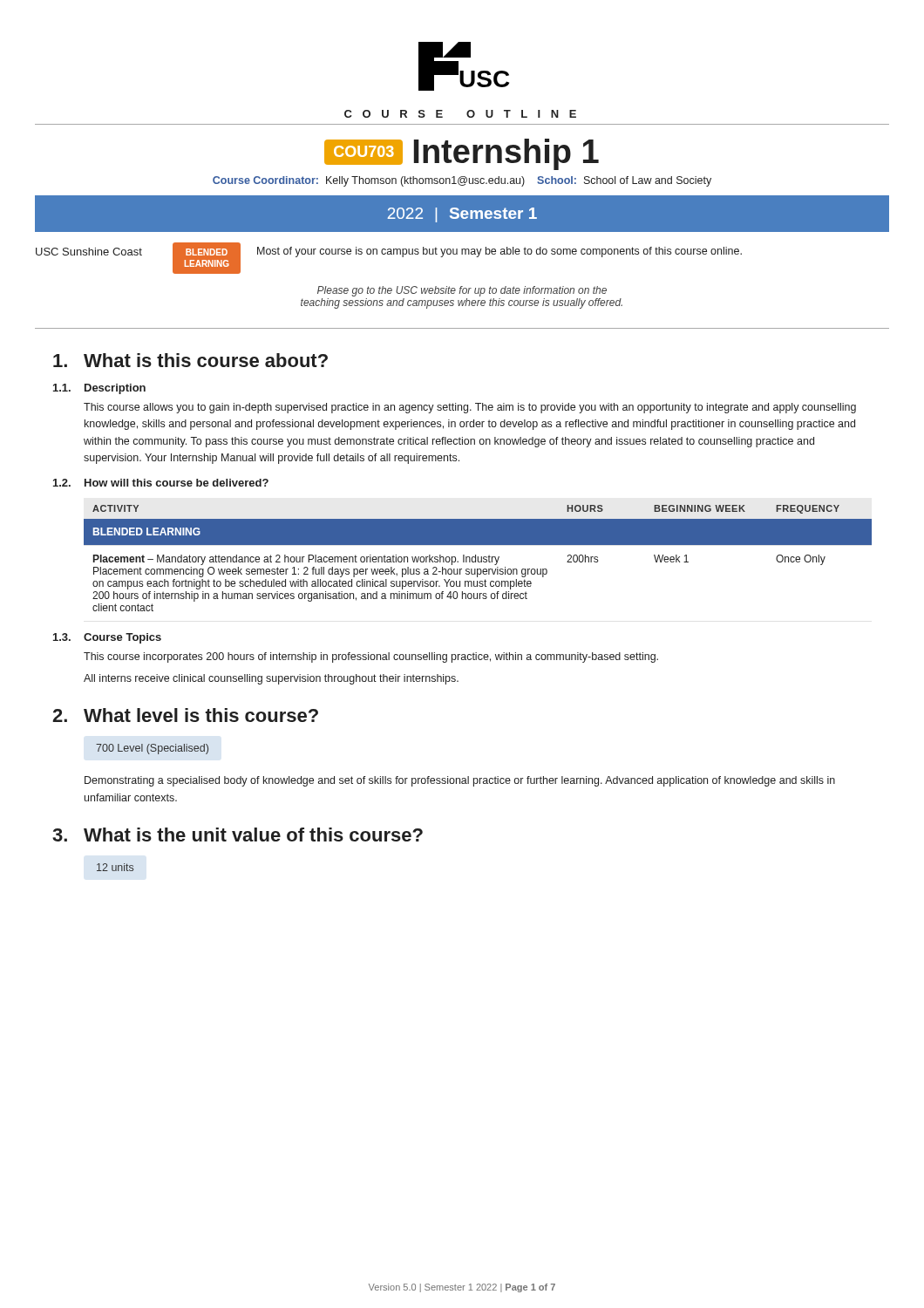Click on the text starting "2022 | Semester 1"
Viewport: 924px width, 1308px height.
click(x=462, y=214)
